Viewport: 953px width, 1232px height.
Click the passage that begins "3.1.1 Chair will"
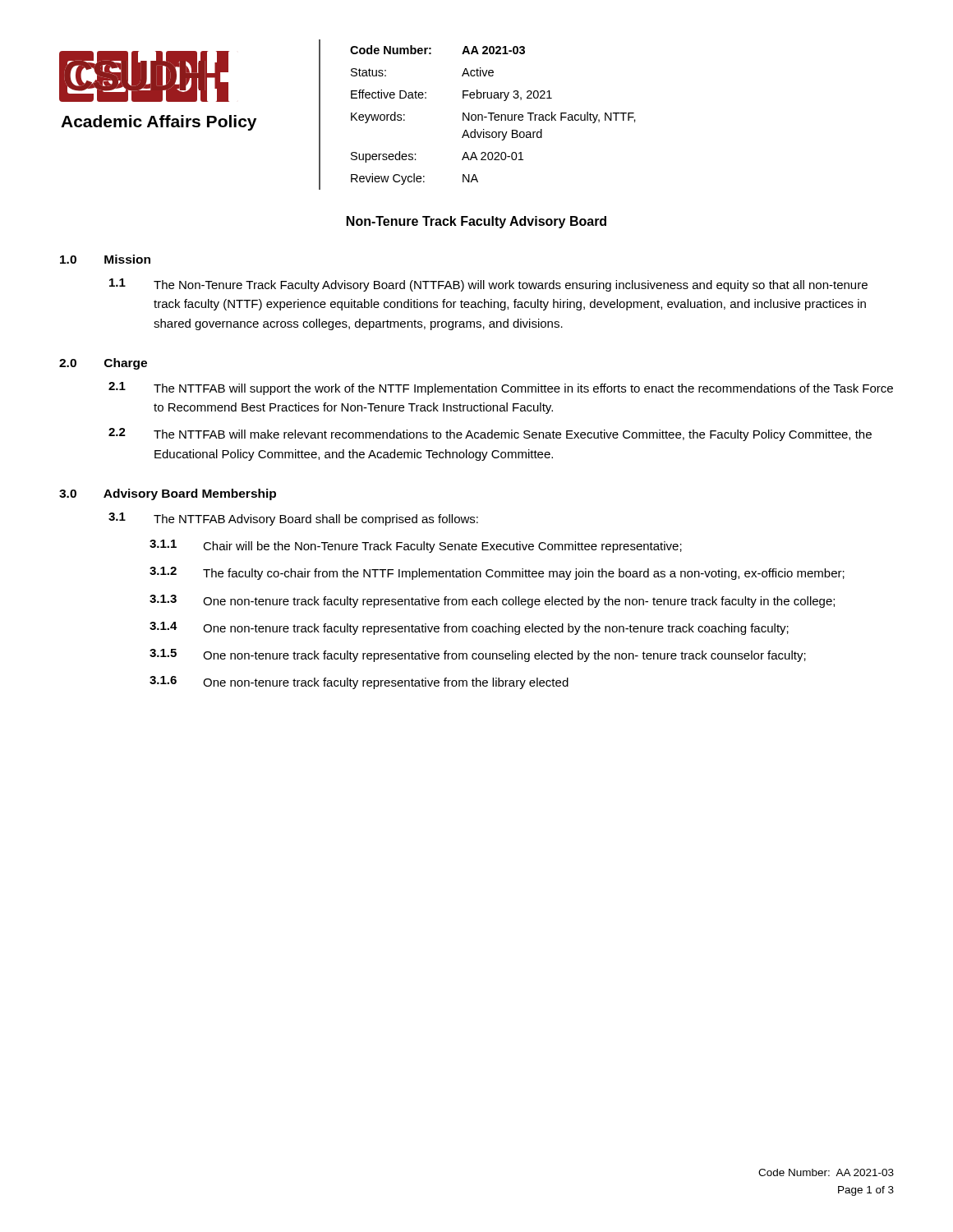522,546
